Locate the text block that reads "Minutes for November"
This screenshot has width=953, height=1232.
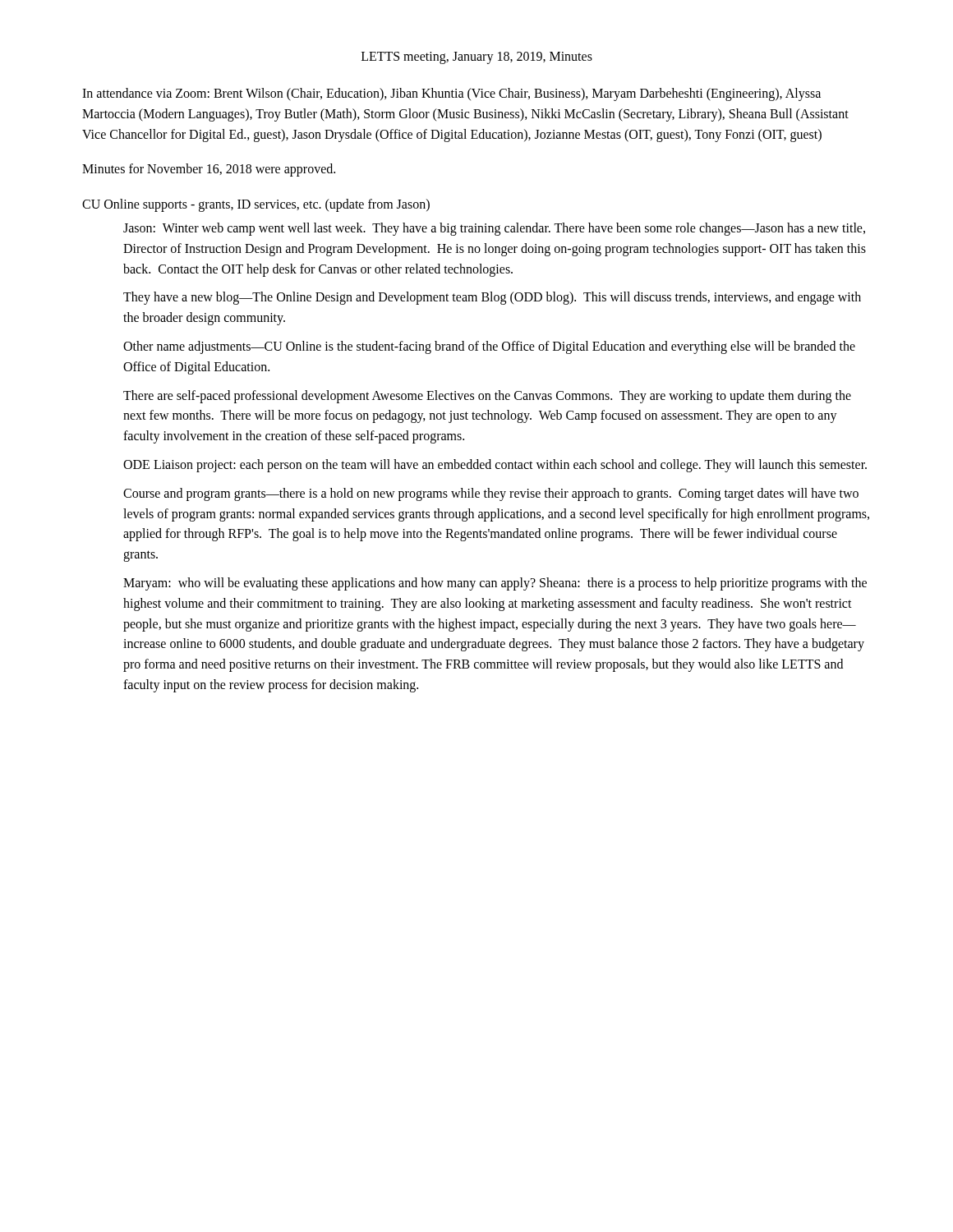(209, 169)
